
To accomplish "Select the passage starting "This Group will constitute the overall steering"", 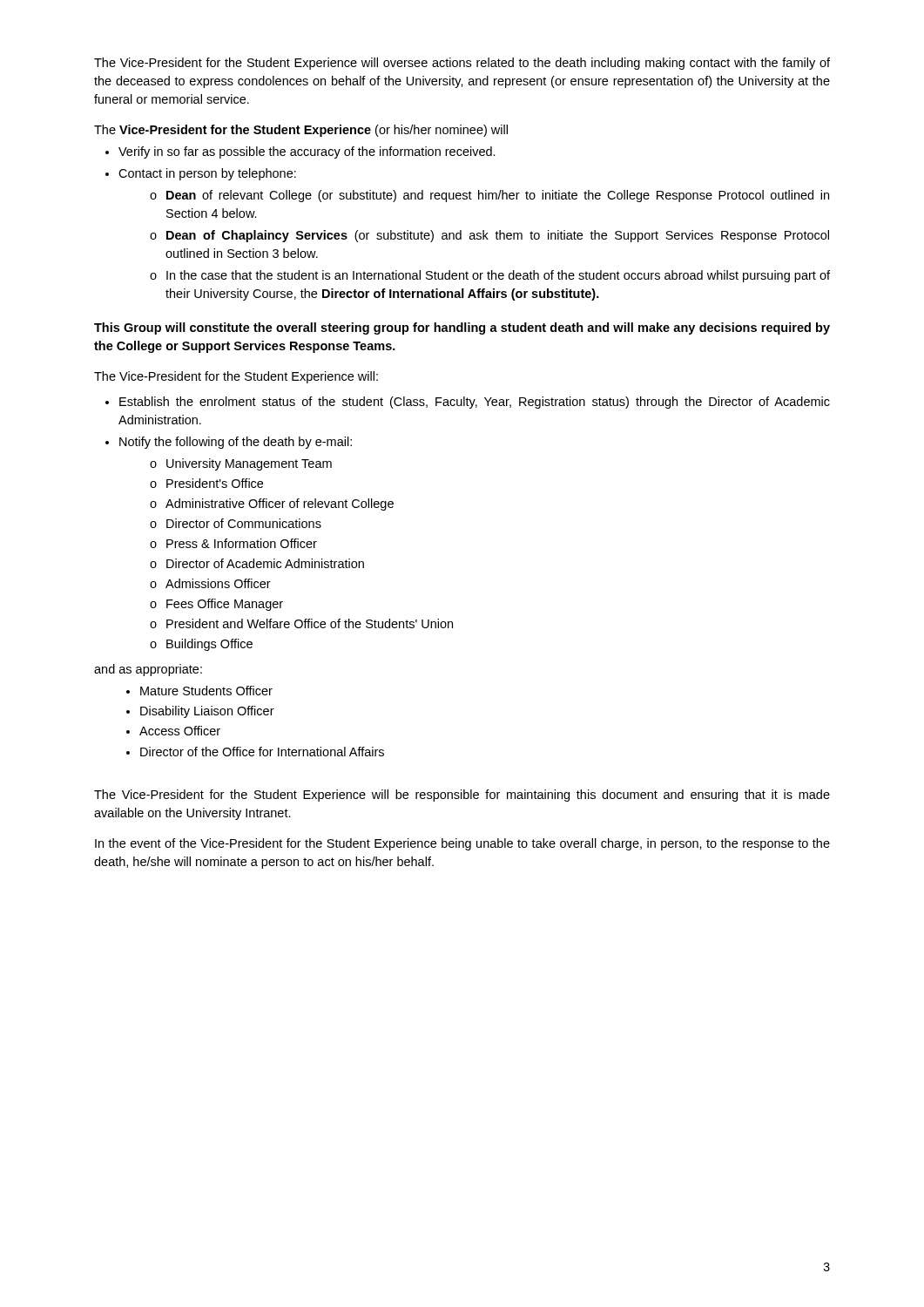I will click(462, 337).
